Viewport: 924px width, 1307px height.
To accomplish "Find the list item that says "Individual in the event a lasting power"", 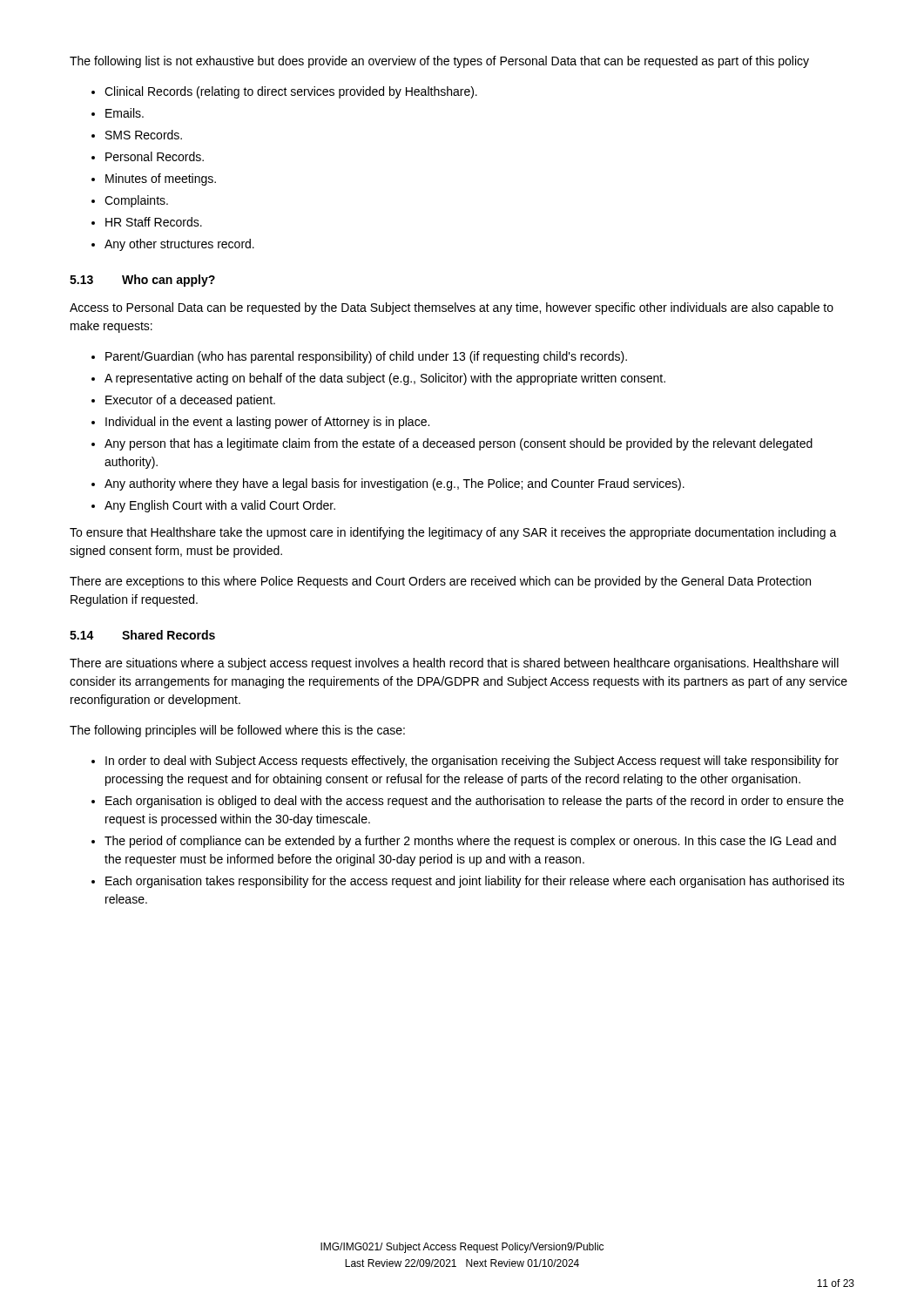I will click(x=267, y=422).
